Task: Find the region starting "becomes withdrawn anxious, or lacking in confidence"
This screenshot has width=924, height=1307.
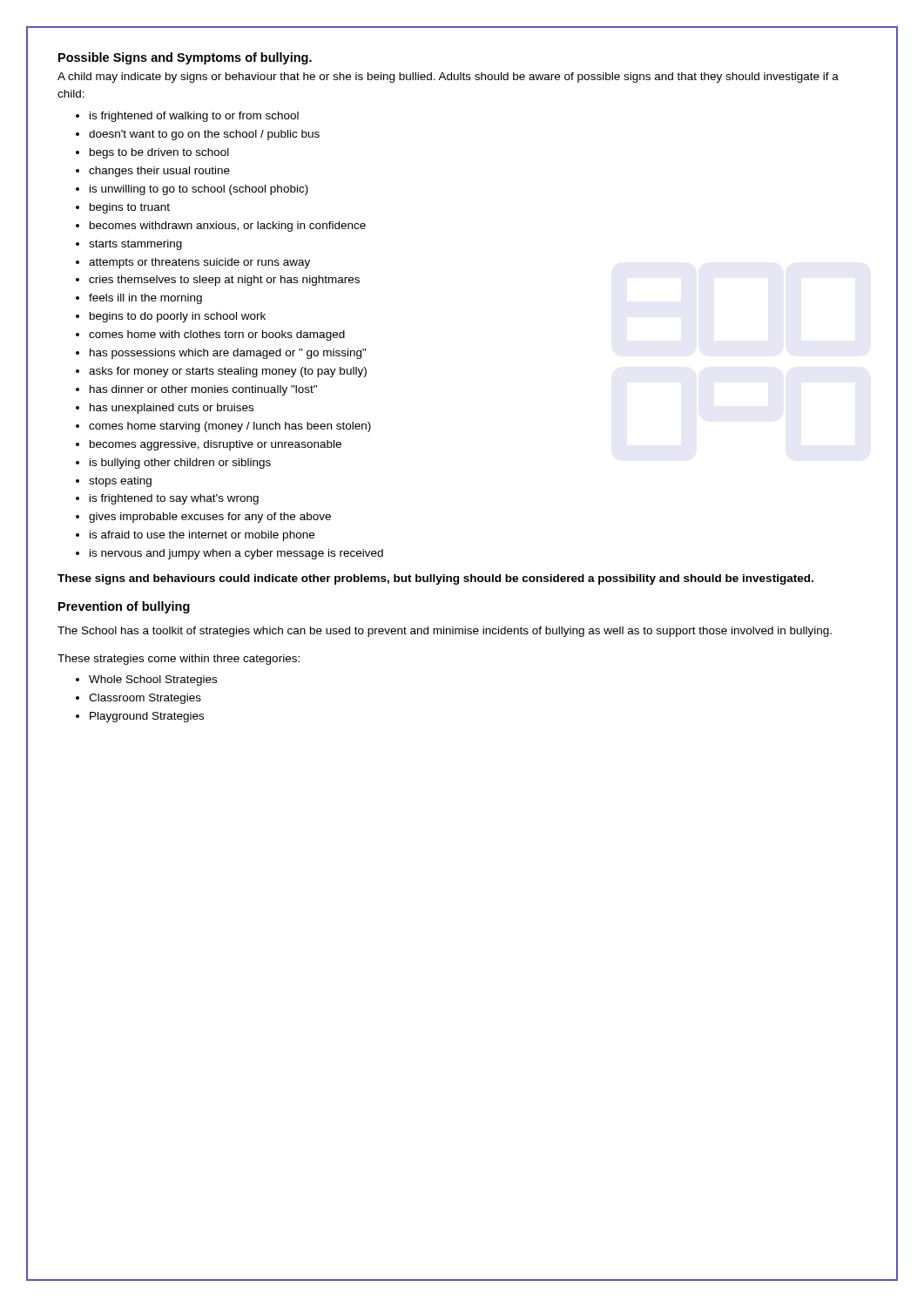Action: click(x=227, y=225)
